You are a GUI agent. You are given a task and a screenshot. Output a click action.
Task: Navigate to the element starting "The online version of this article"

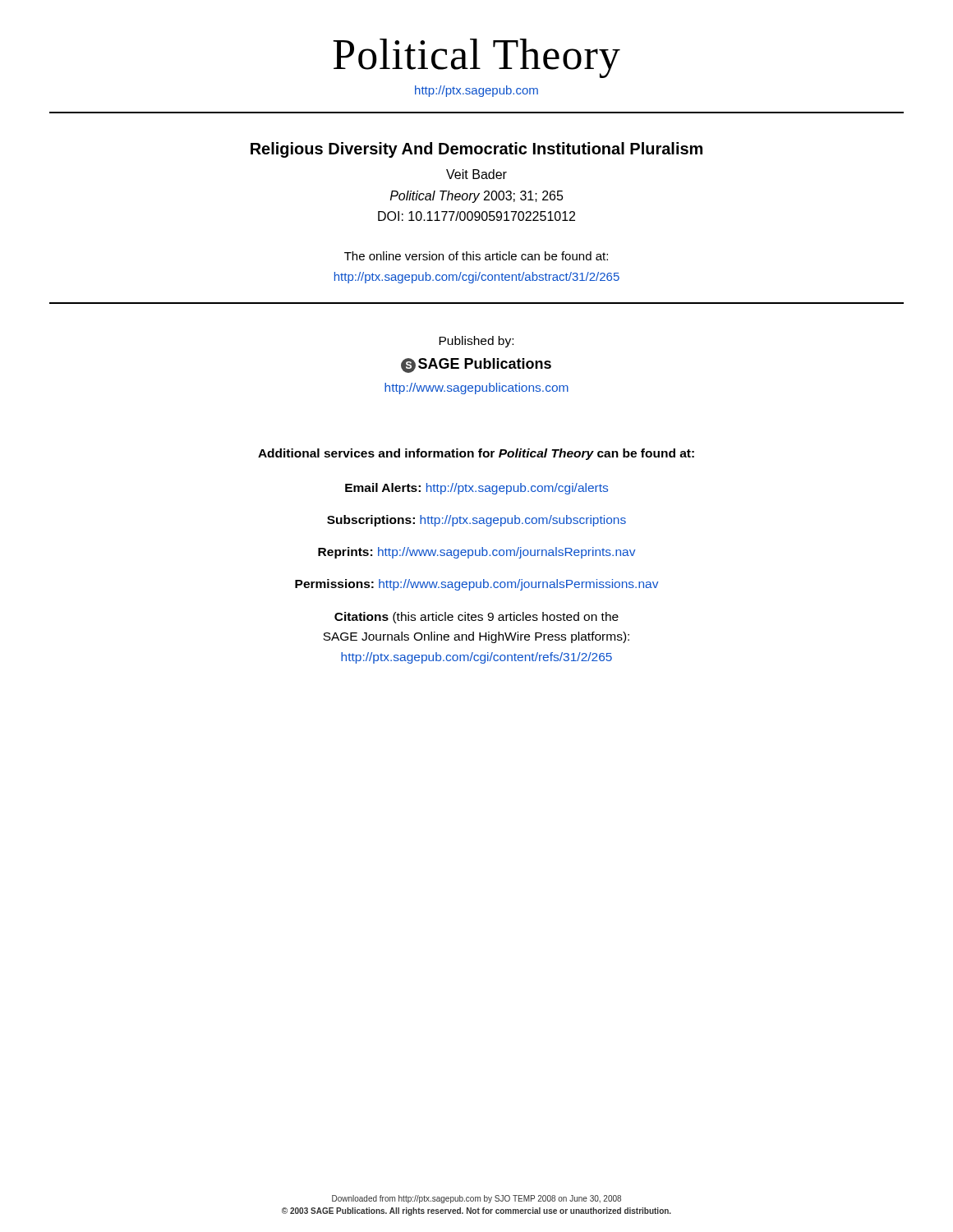pos(476,266)
